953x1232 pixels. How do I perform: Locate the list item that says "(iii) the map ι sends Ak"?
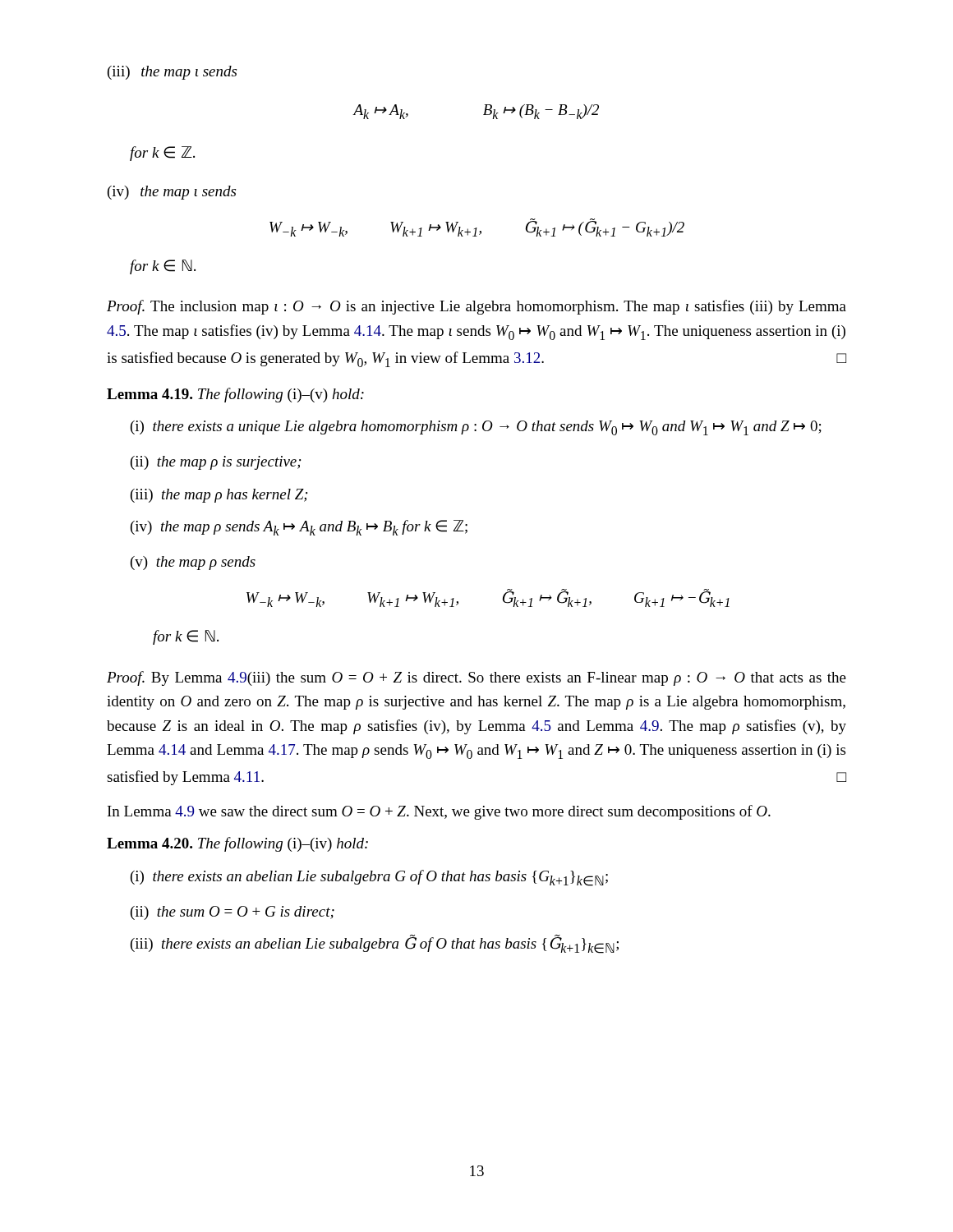pos(476,113)
